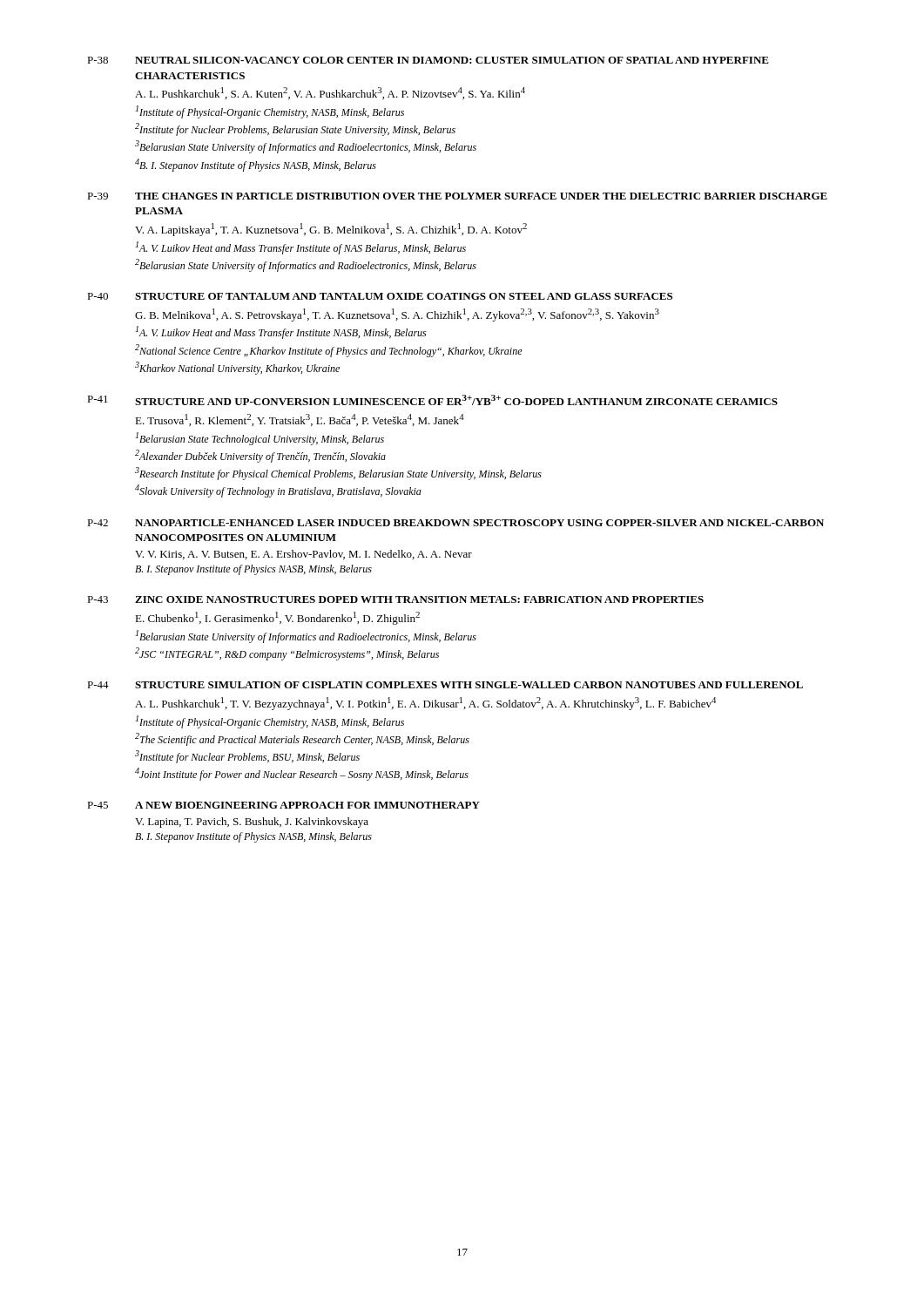Select the list item with the text "P-44 STRUCTURE SIMULATION OF CISPLATIN COMPLEXES WITH SINGLE-WALLED"

[470, 730]
